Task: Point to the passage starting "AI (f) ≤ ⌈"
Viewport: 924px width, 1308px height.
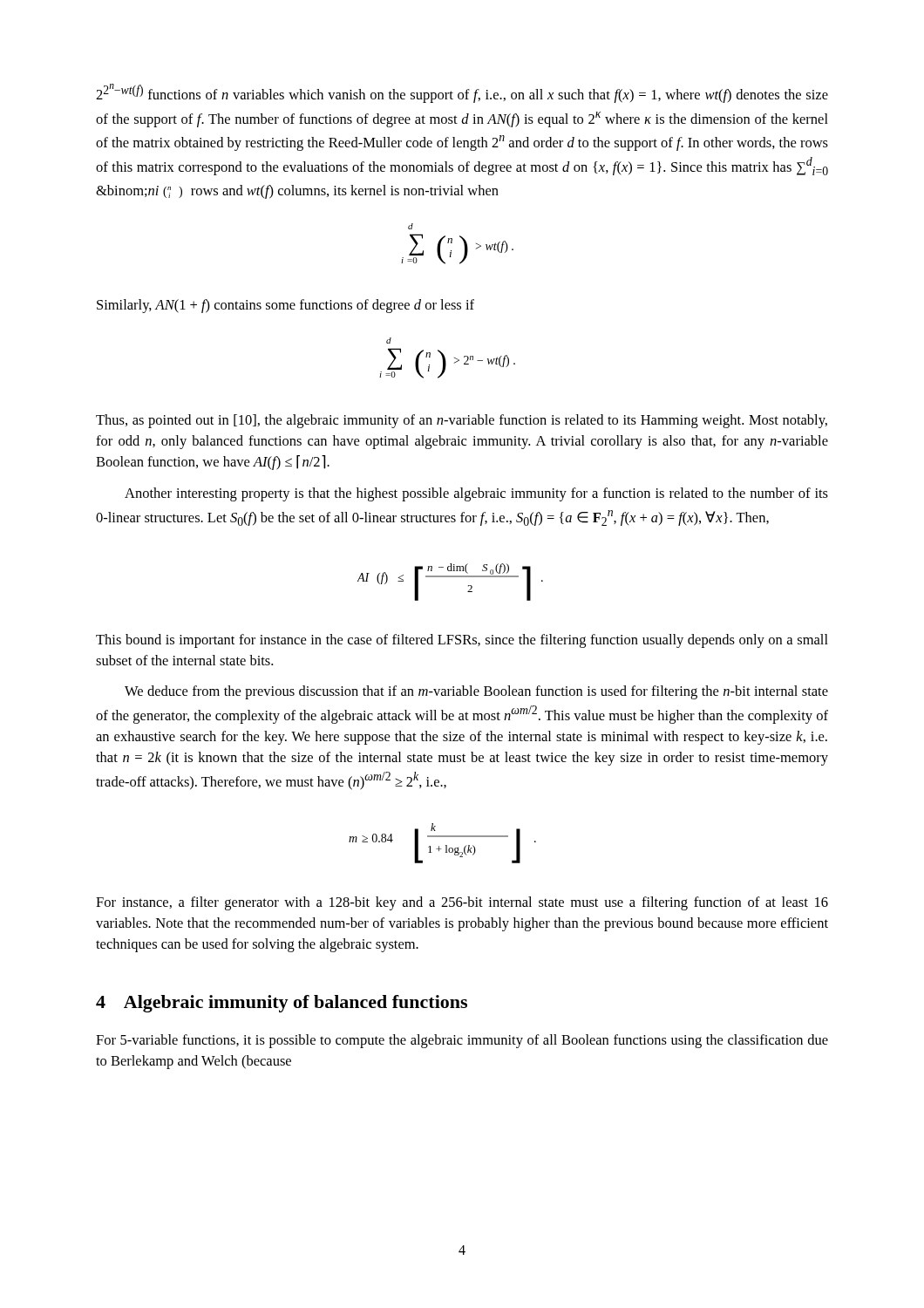Action: pos(462,577)
